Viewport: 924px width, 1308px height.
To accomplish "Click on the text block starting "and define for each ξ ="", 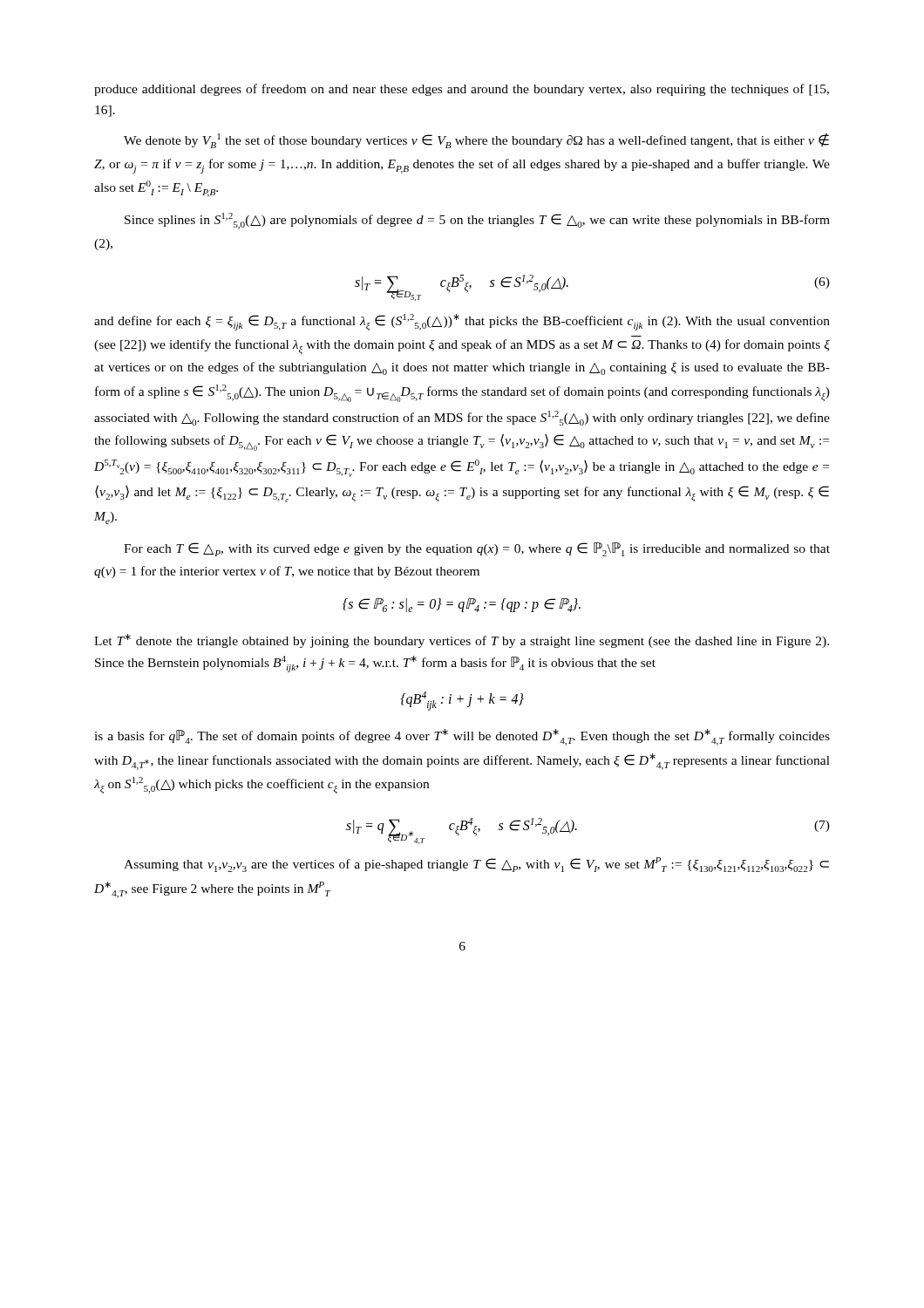I will 462,419.
